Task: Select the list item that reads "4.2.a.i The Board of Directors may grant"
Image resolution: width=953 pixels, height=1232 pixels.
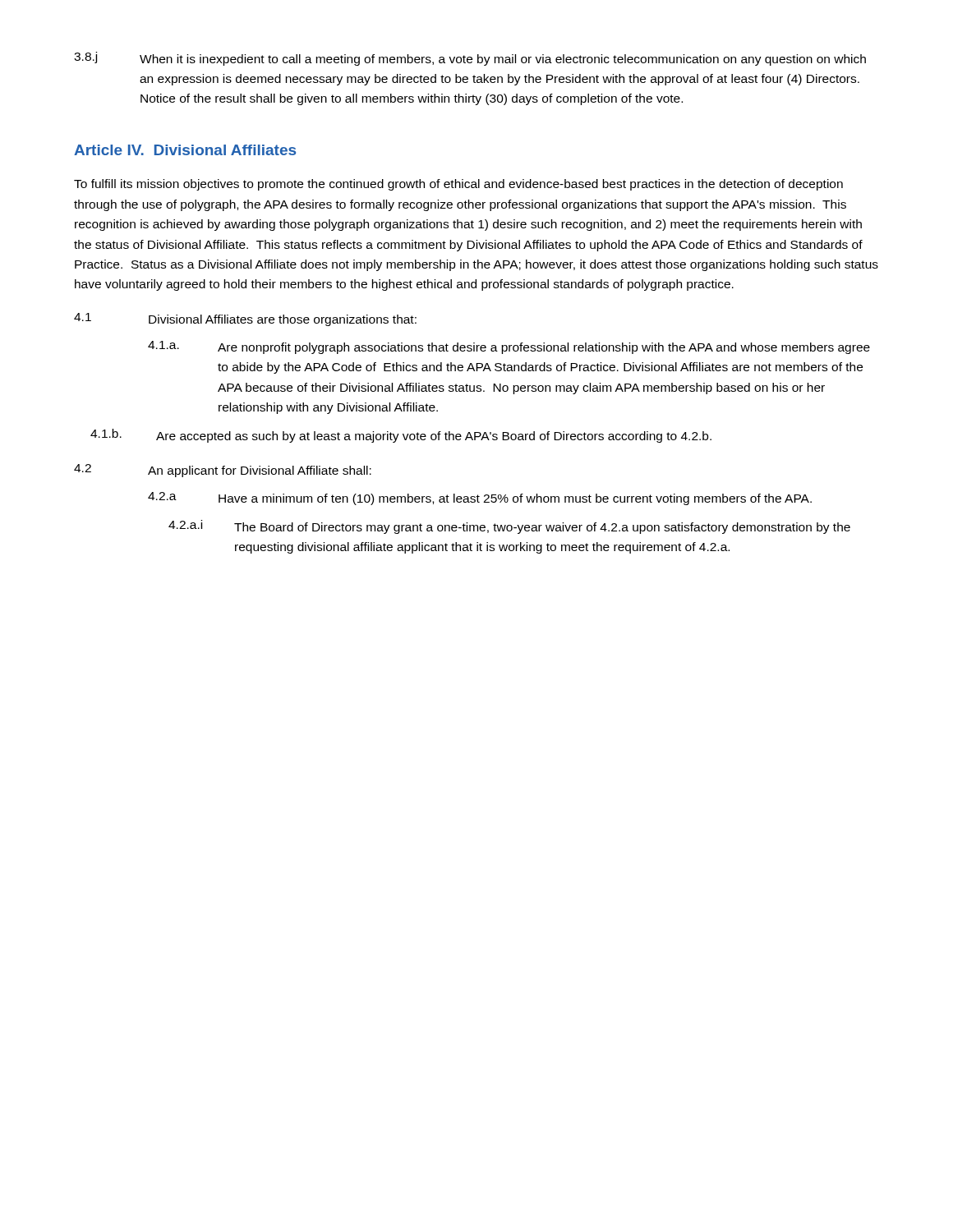Action: click(524, 537)
